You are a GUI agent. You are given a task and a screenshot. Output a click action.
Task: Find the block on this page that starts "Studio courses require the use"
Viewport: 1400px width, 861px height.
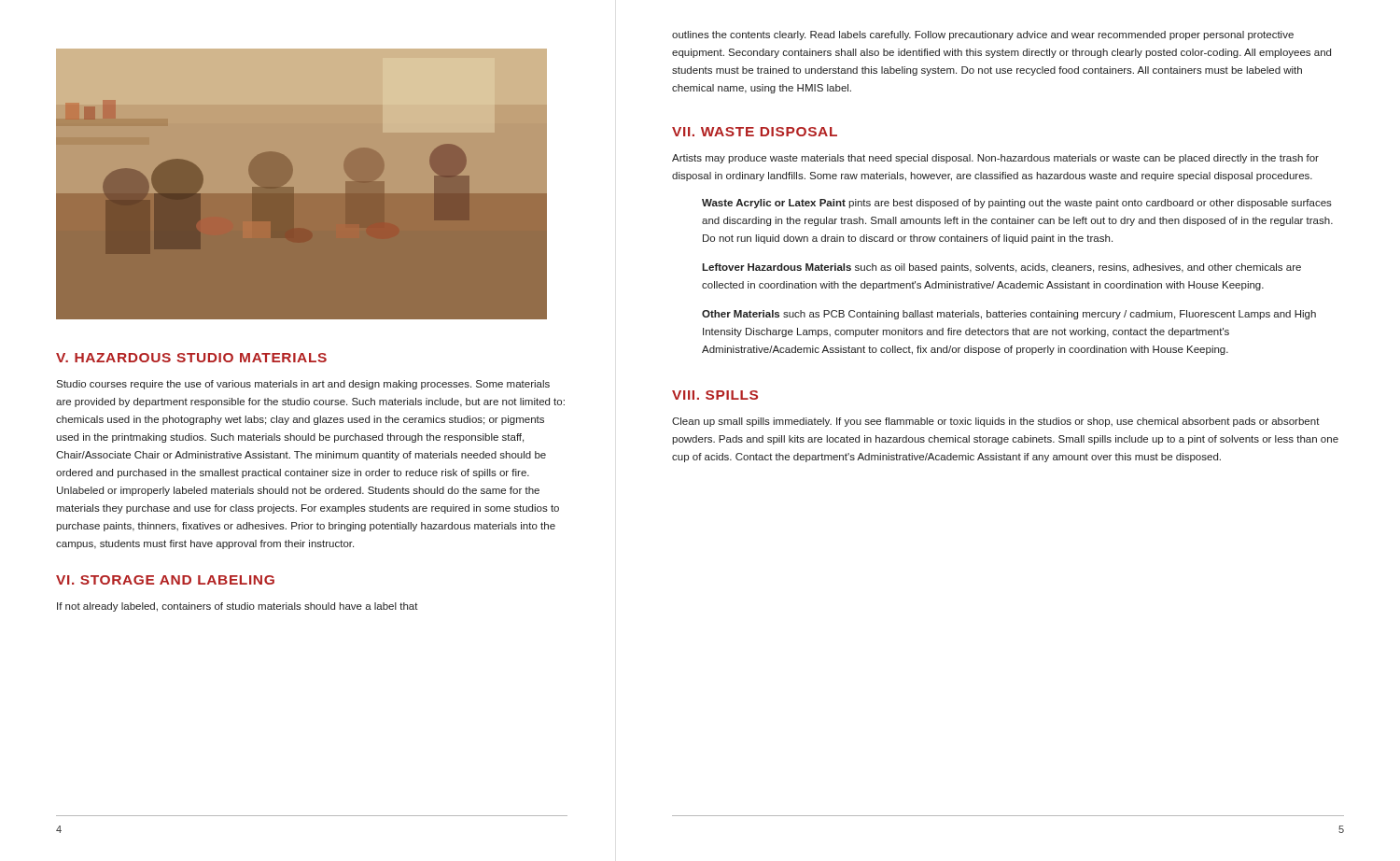pos(311,464)
